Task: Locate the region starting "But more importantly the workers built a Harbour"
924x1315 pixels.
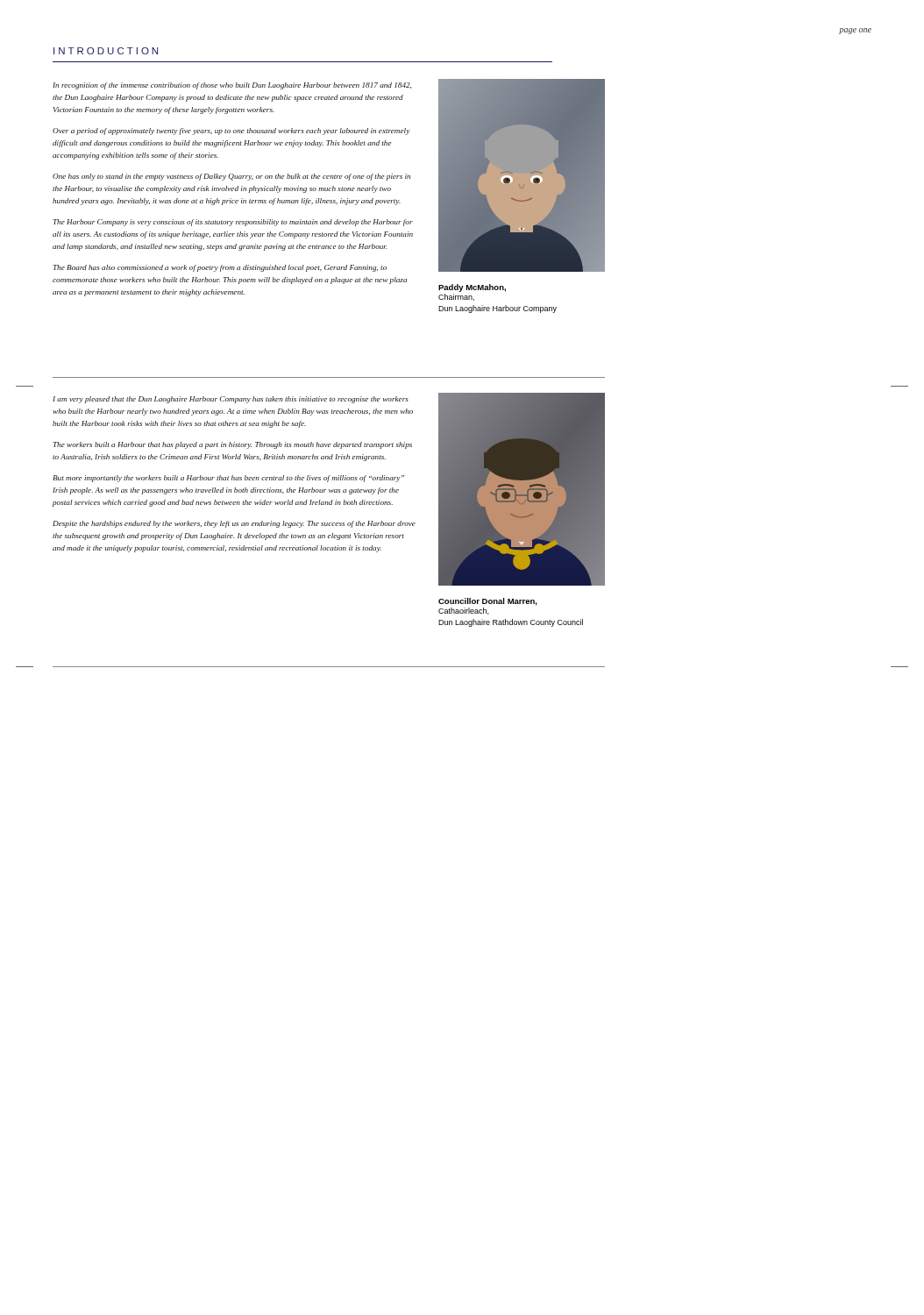Action: click(235, 490)
